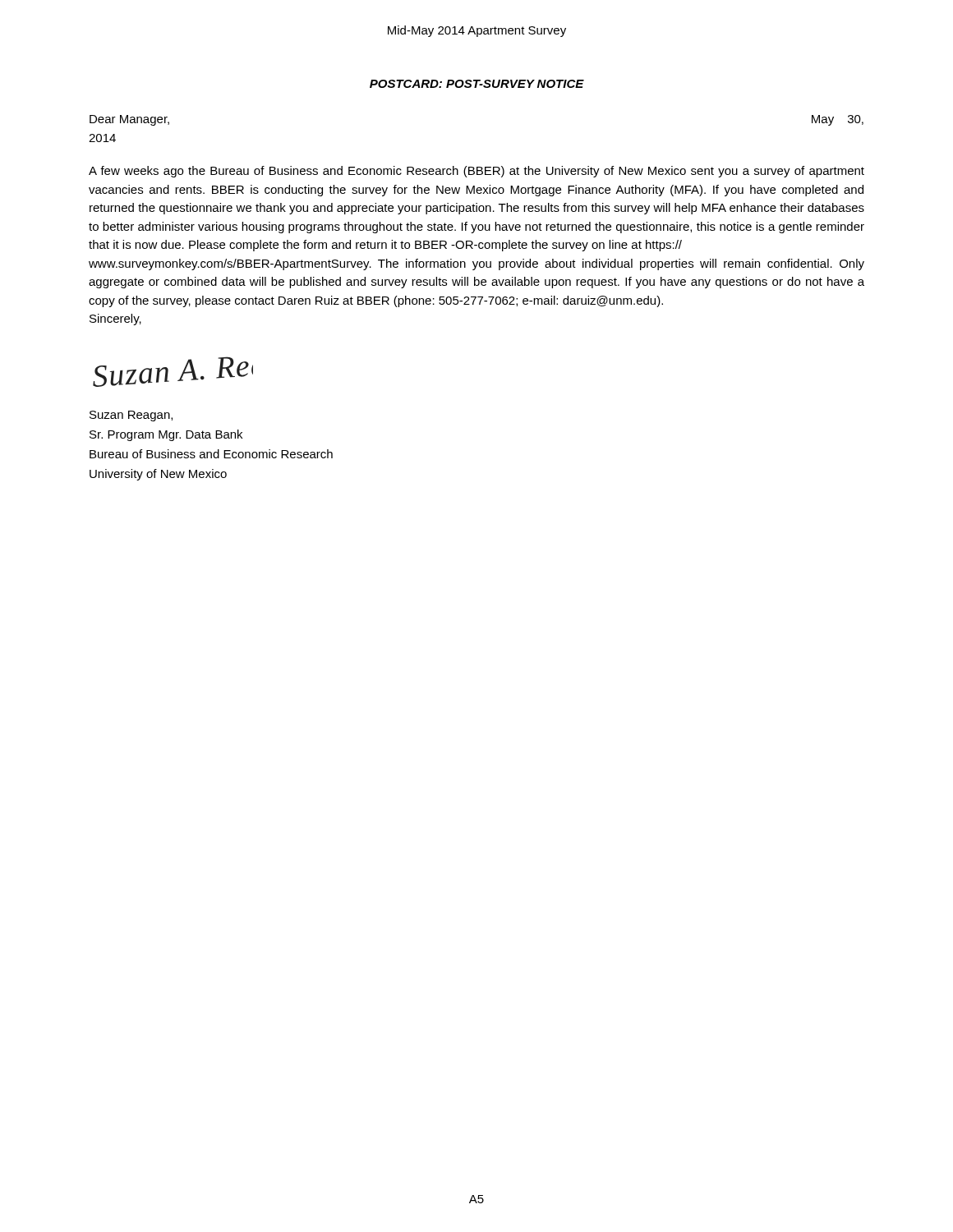Point to the region starting "POSTCARD: POST-SURVEY NOTICE"
Viewport: 953px width, 1232px height.
(x=476, y=83)
